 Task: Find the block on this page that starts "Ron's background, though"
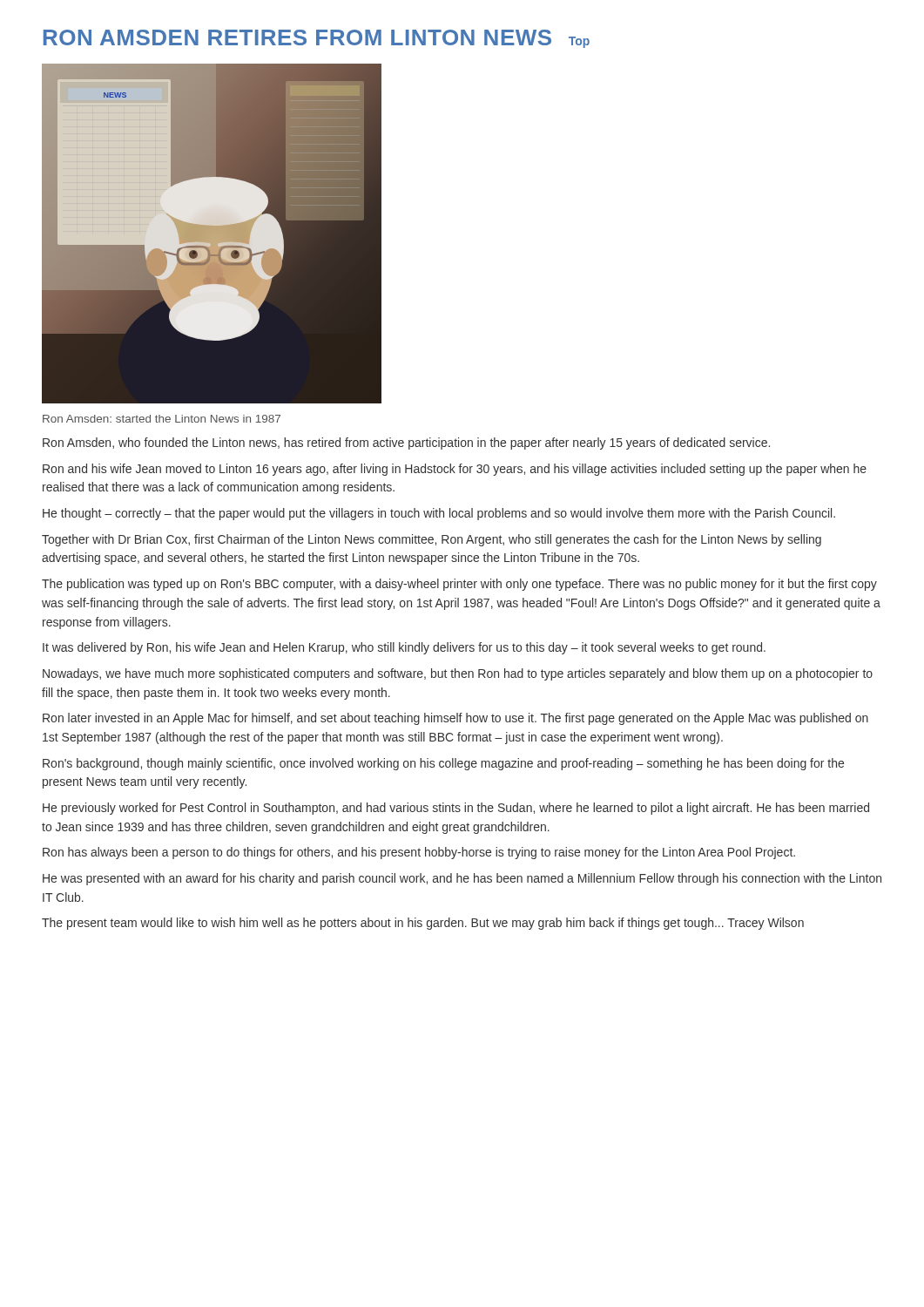(x=443, y=772)
